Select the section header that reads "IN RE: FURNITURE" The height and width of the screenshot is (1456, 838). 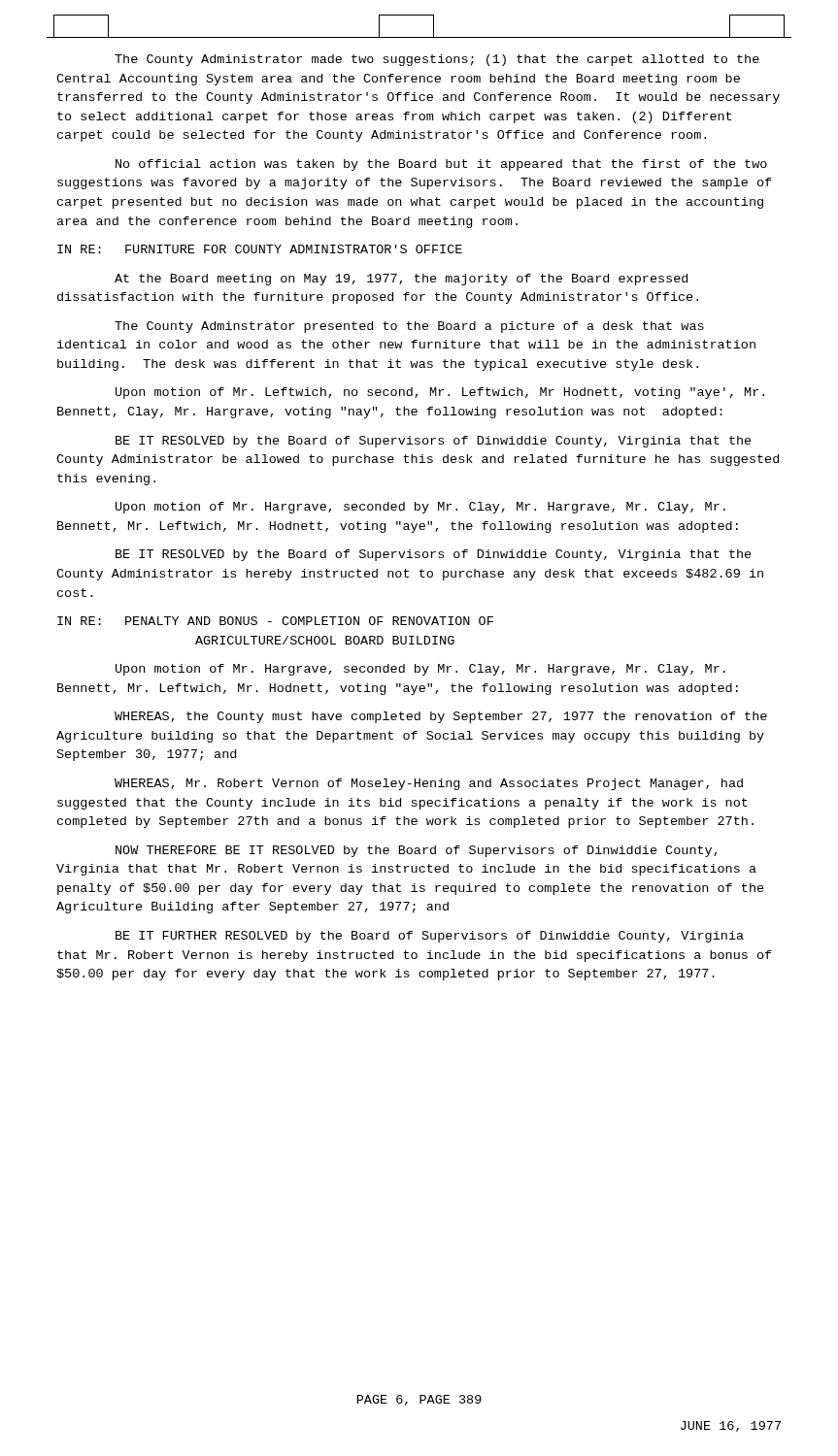tap(259, 250)
